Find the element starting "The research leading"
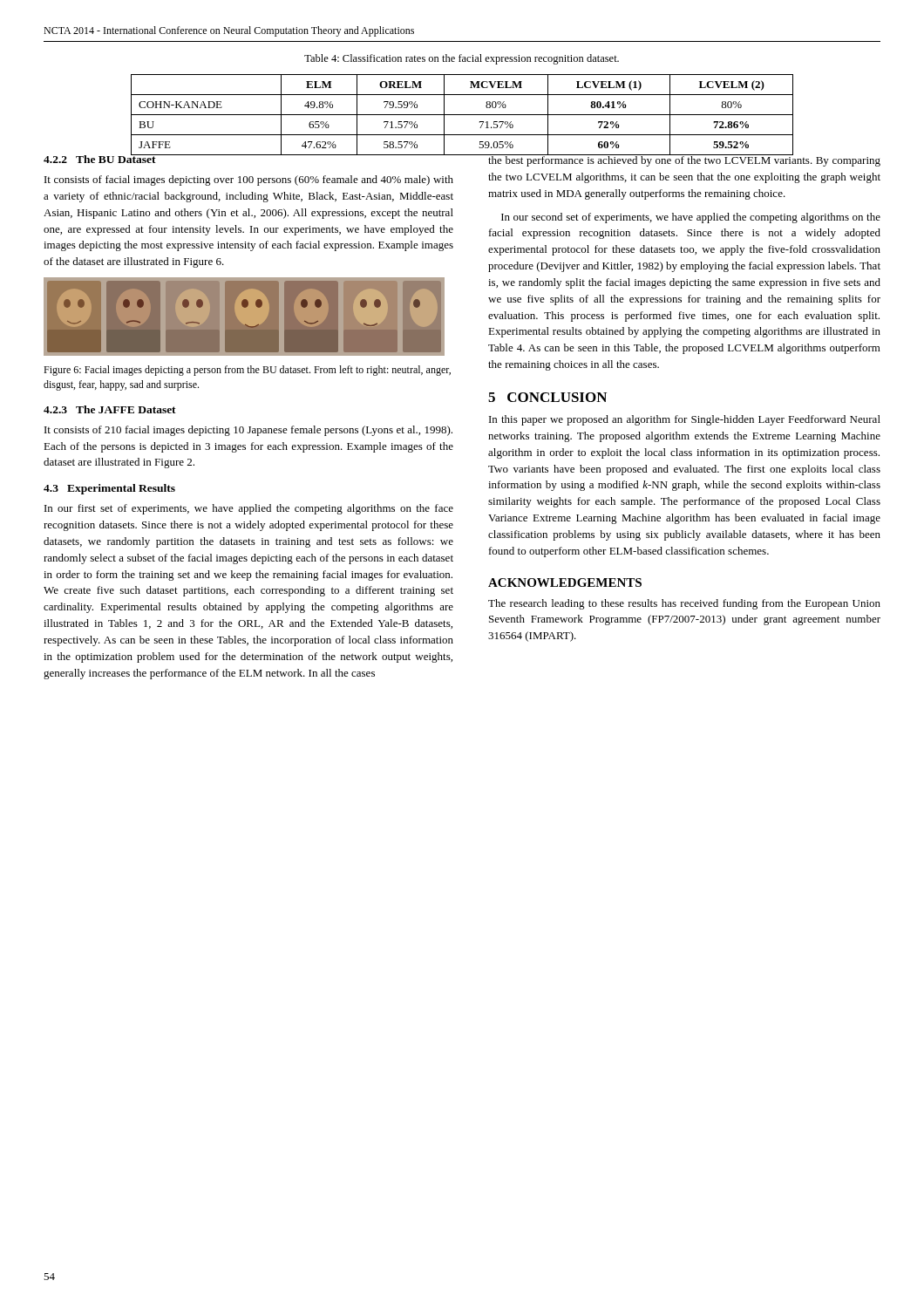 click(684, 619)
